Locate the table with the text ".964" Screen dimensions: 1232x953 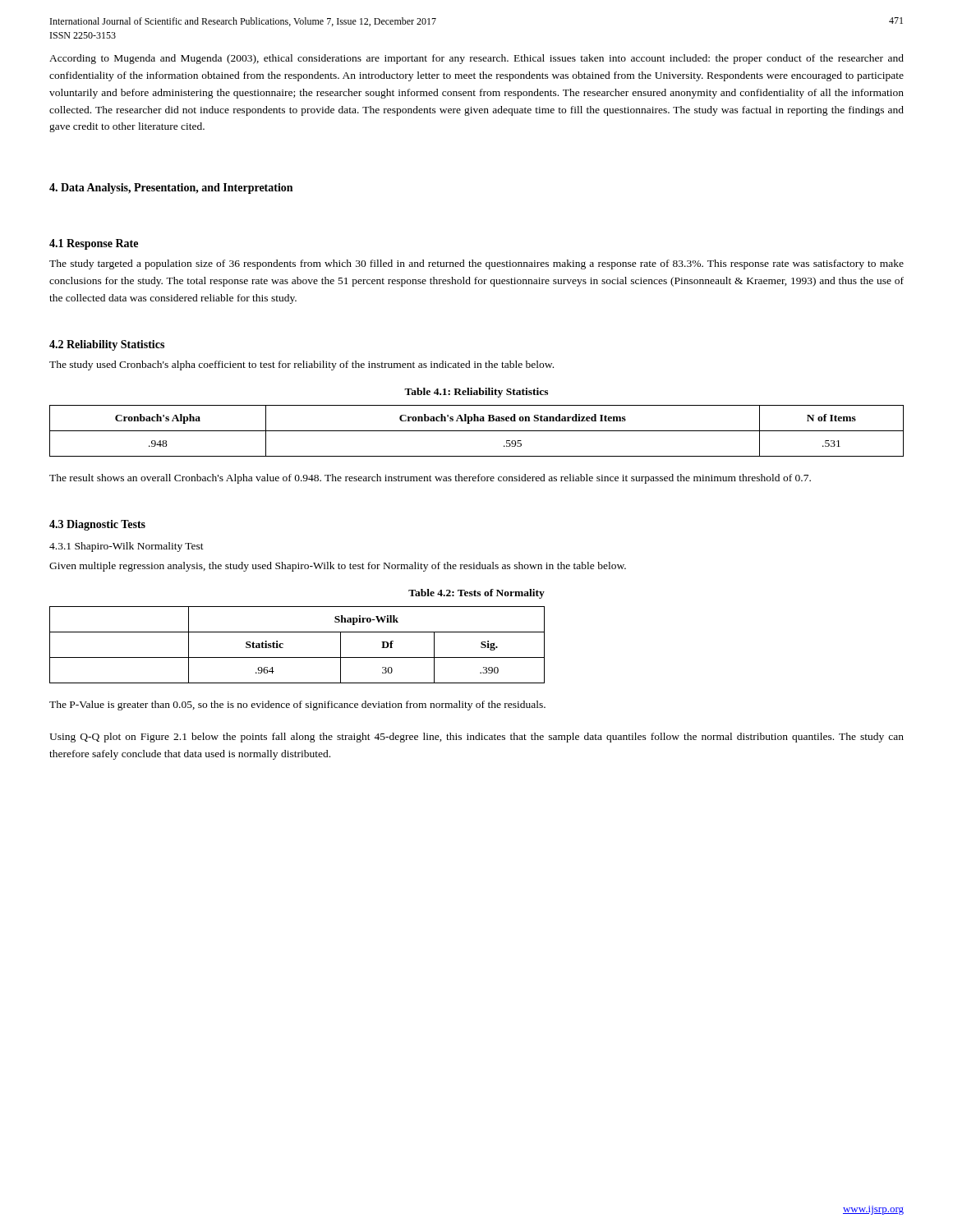coord(476,645)
